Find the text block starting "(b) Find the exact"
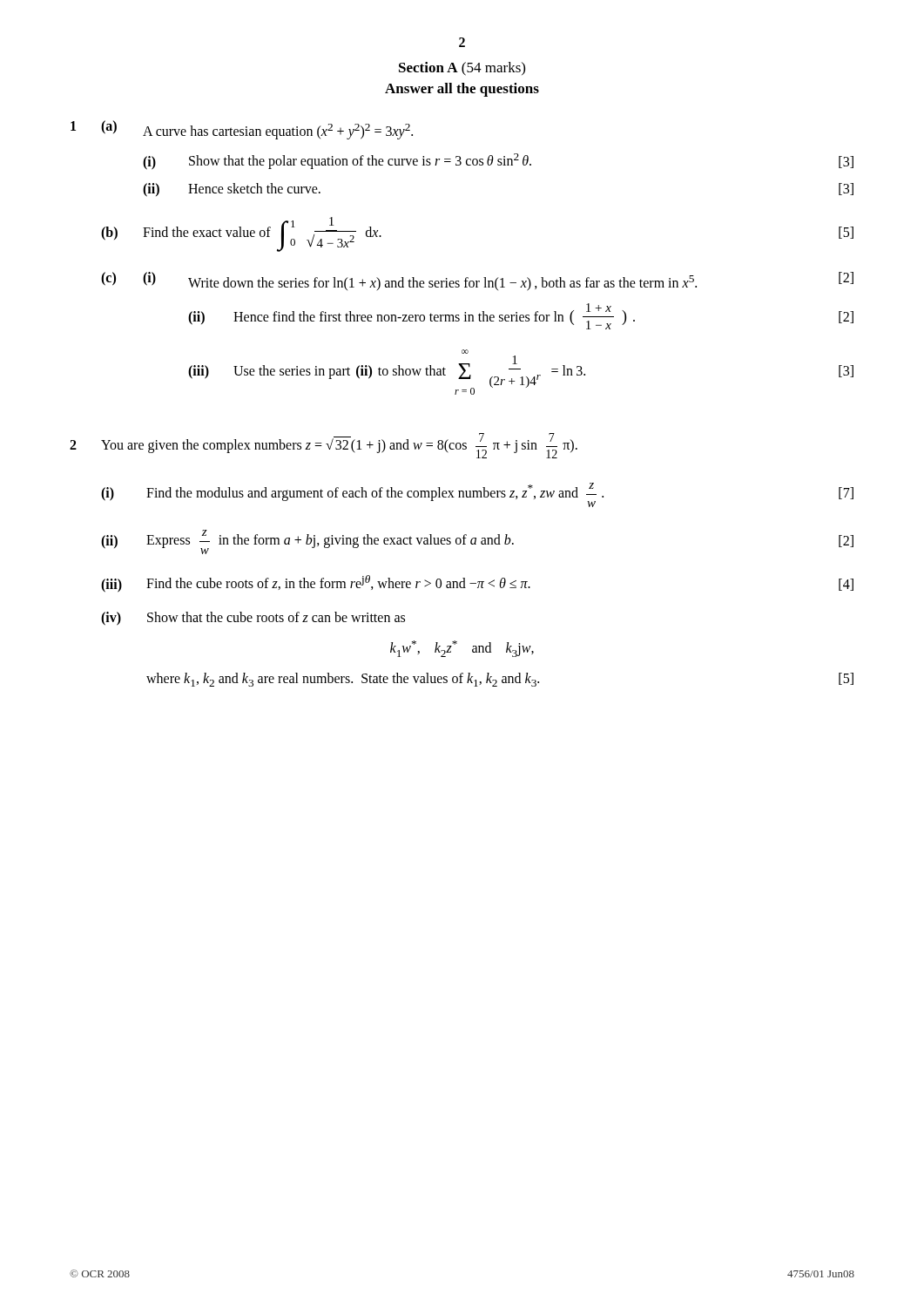Viewport: 924px width, 1307px height. (283, 234)
